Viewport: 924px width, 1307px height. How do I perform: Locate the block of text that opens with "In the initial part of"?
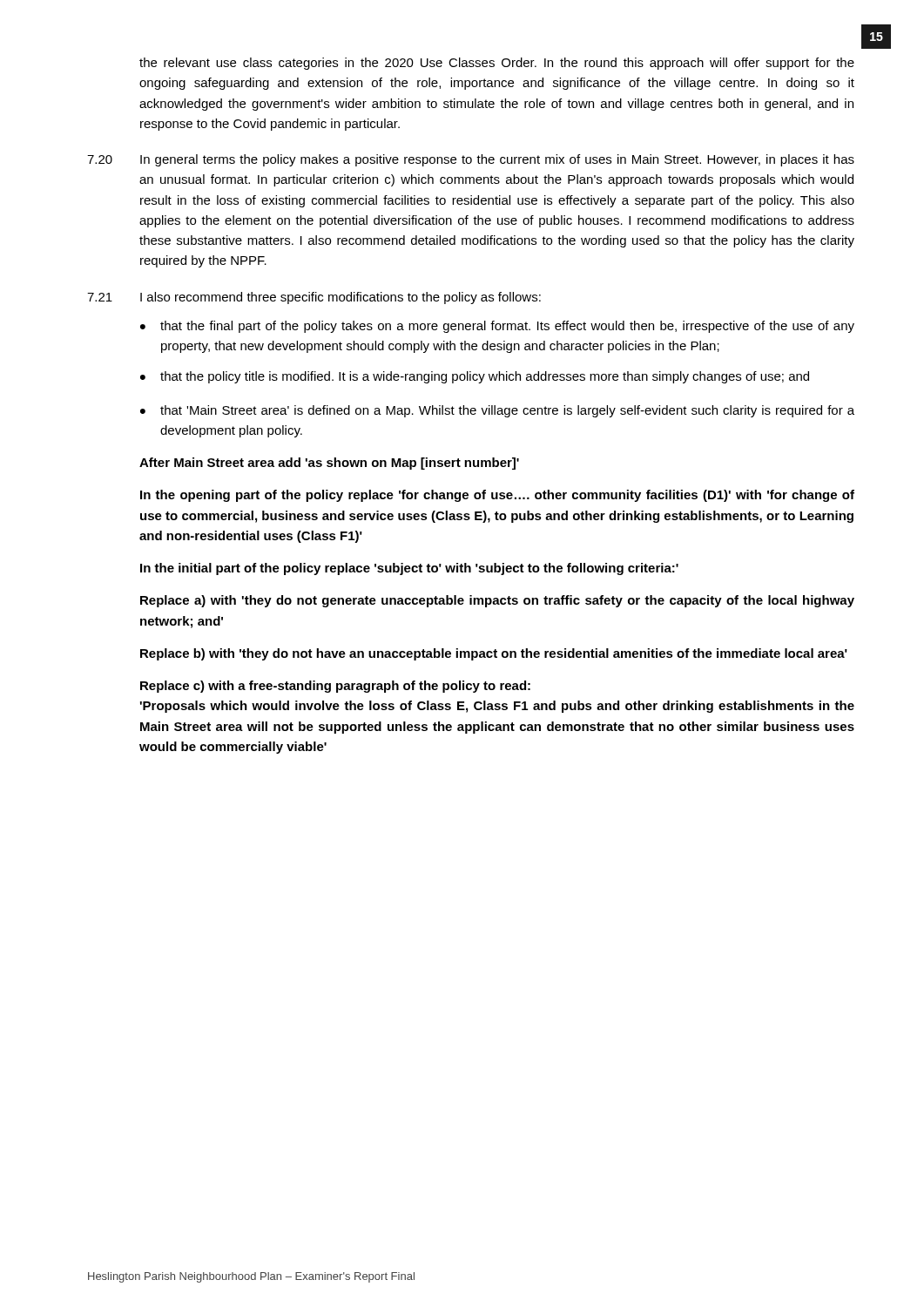[409, 568]
